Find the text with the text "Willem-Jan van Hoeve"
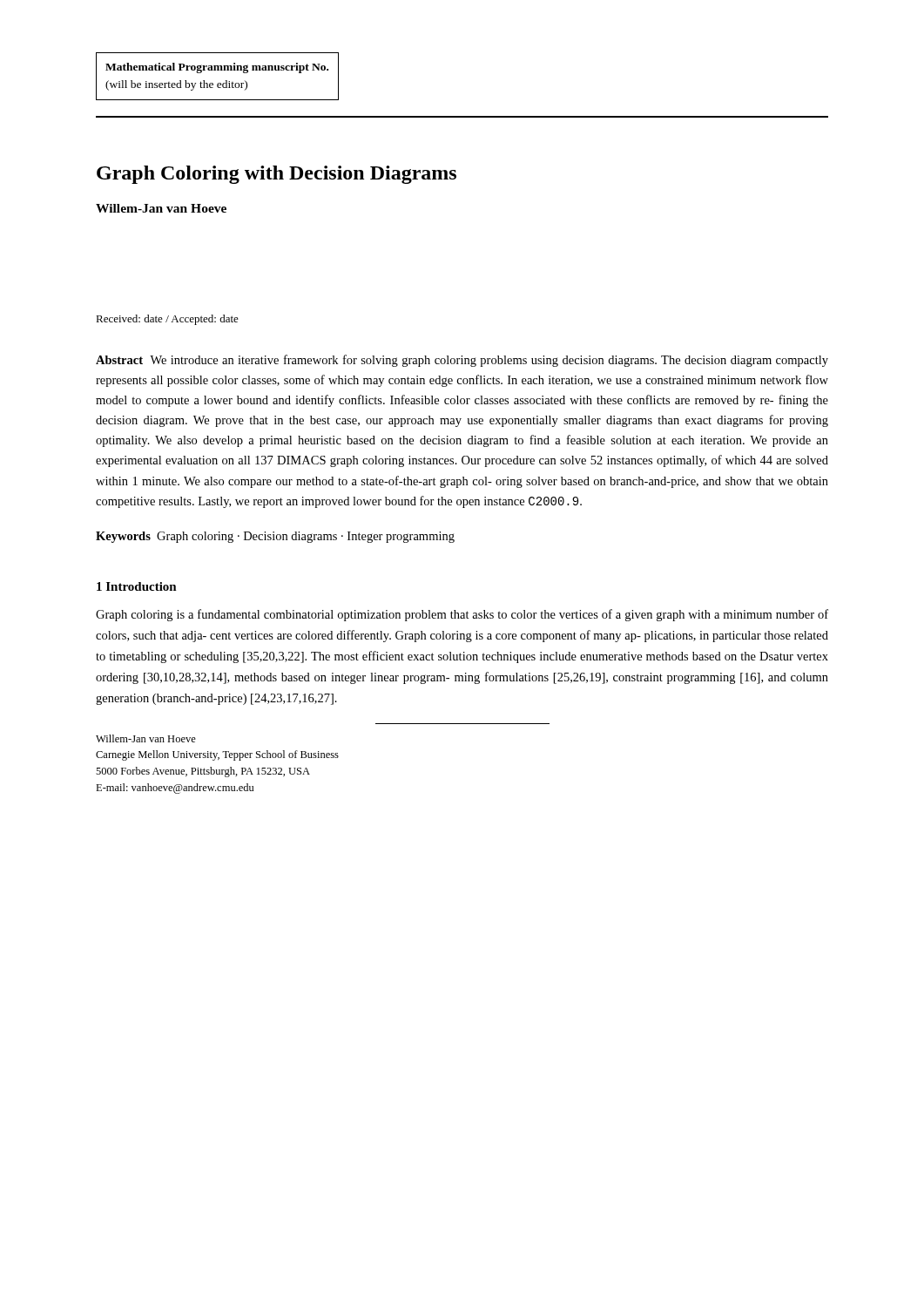The height and width of the screenshot is (1307, 924). (161, 208)
